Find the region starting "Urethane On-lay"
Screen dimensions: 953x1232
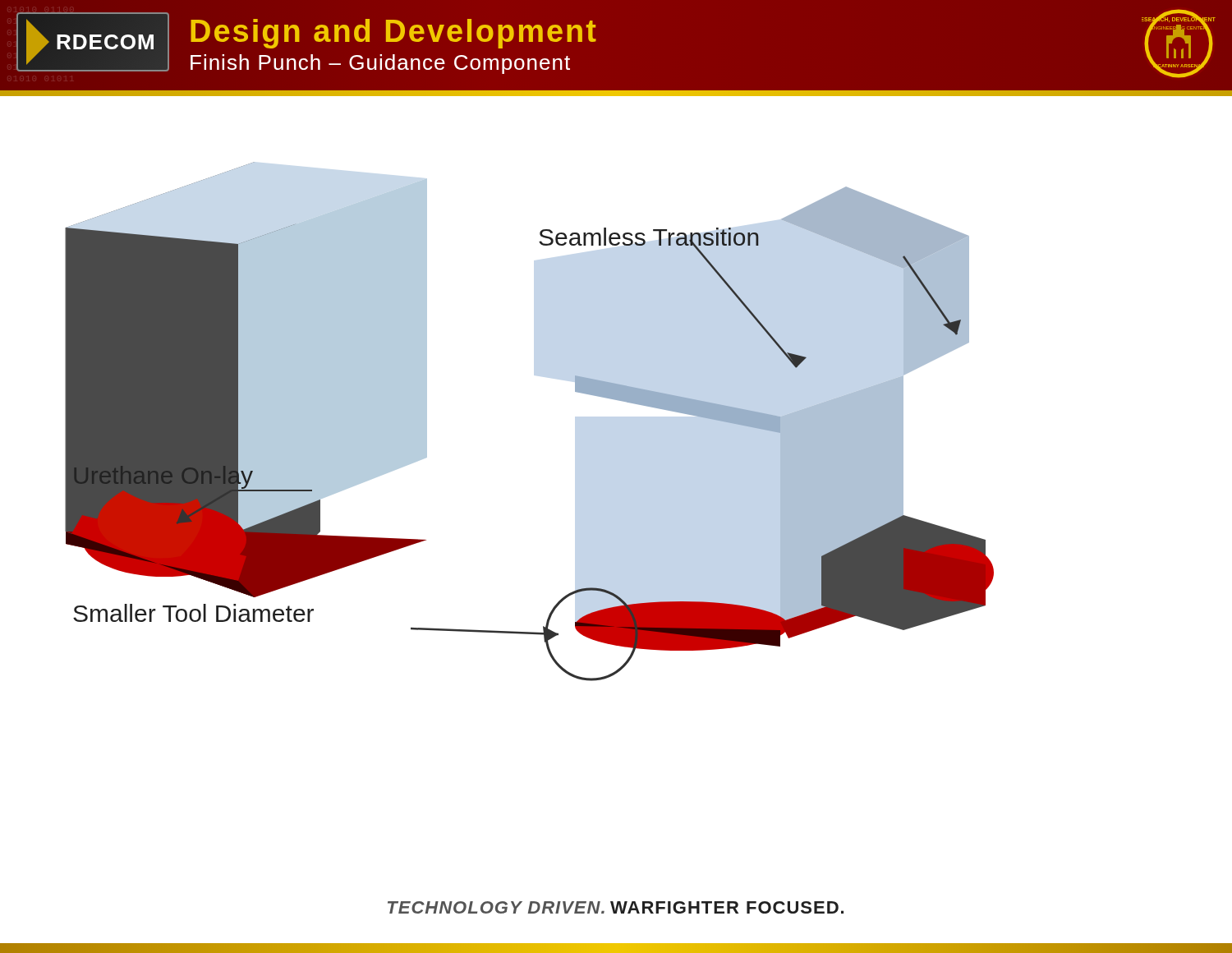[x=246, y=475]
